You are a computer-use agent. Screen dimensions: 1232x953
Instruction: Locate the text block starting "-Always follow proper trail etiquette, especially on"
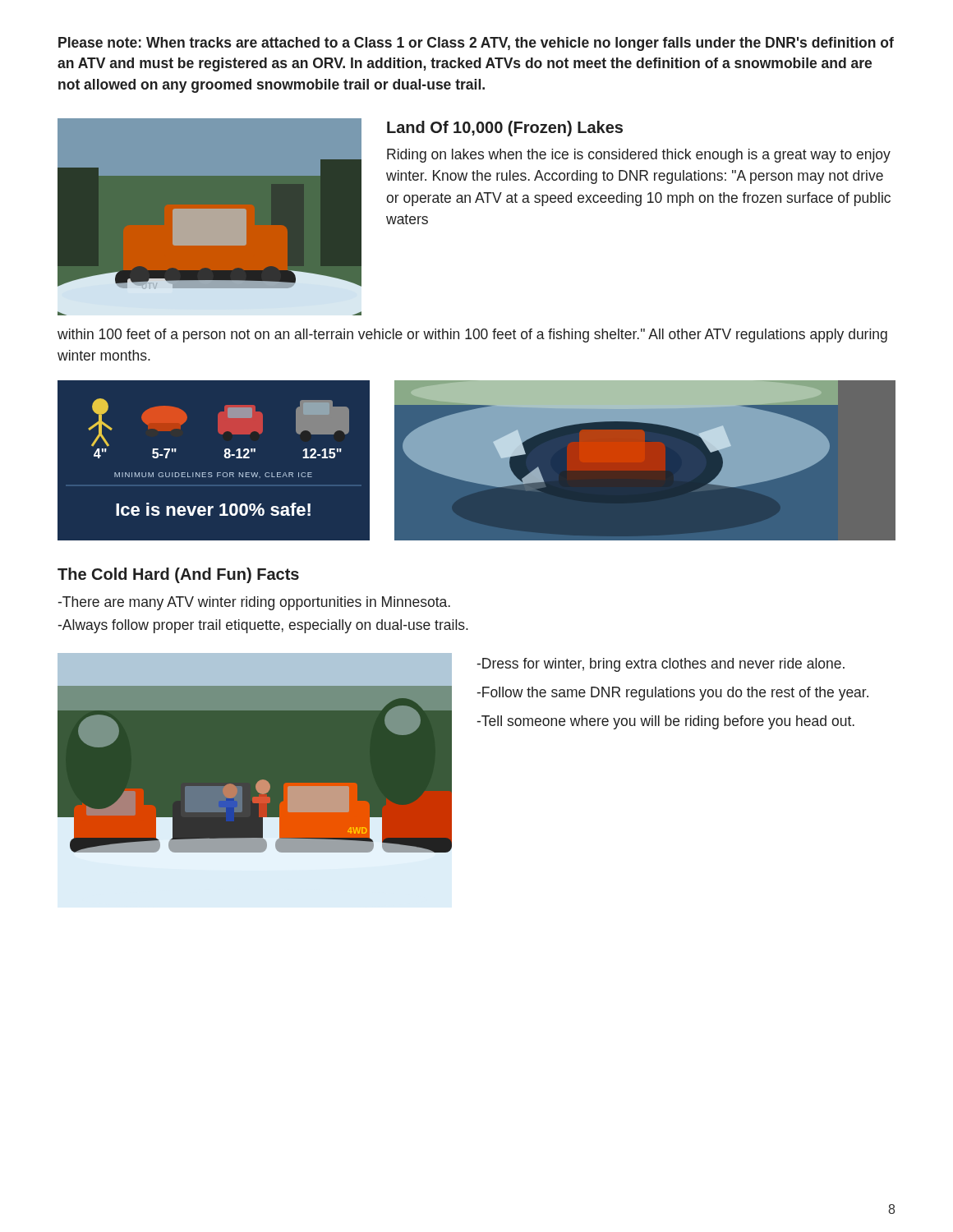pyautogui.click(x=263, y=625)
